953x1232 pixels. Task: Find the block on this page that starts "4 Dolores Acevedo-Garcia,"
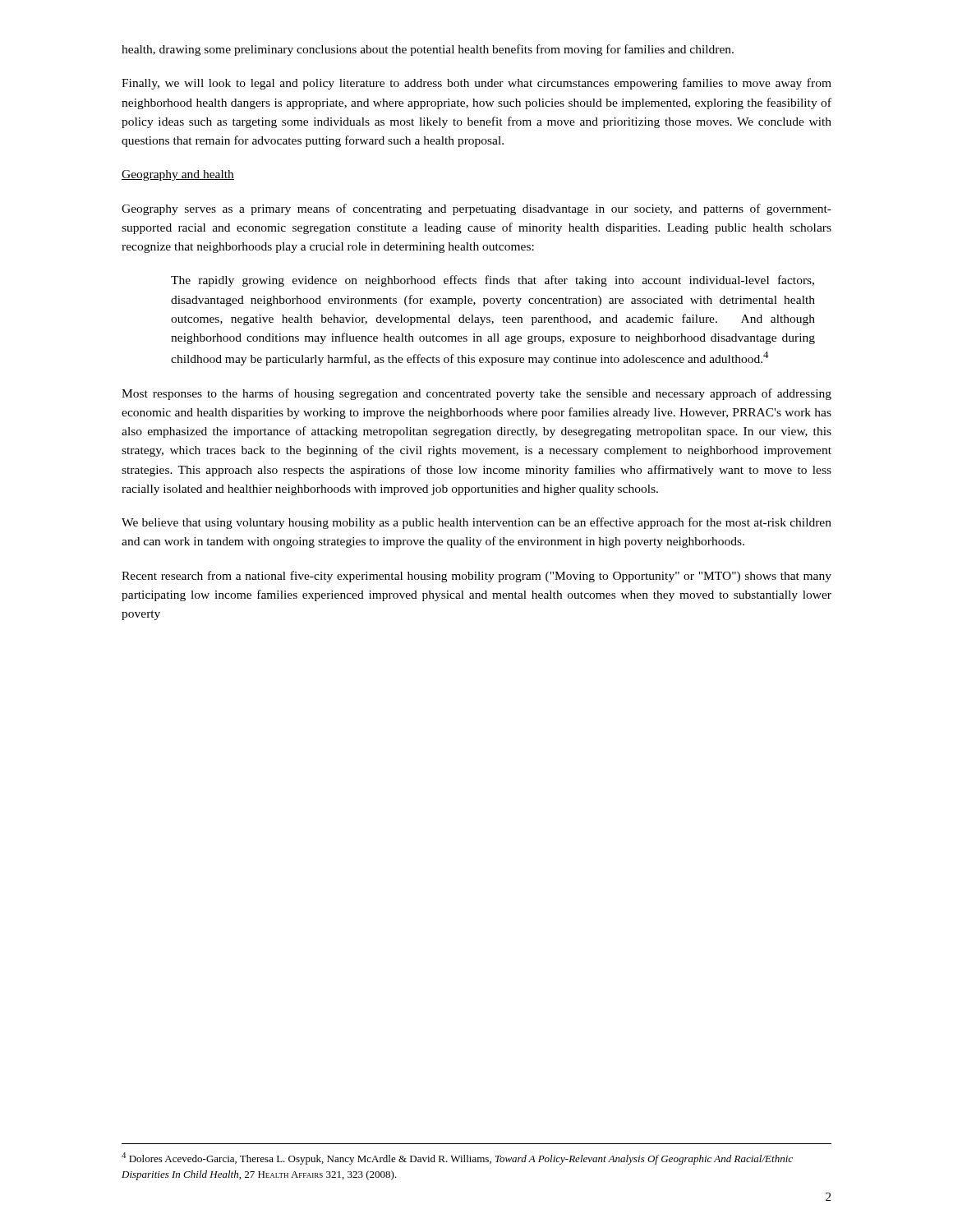pos(457,1165)
